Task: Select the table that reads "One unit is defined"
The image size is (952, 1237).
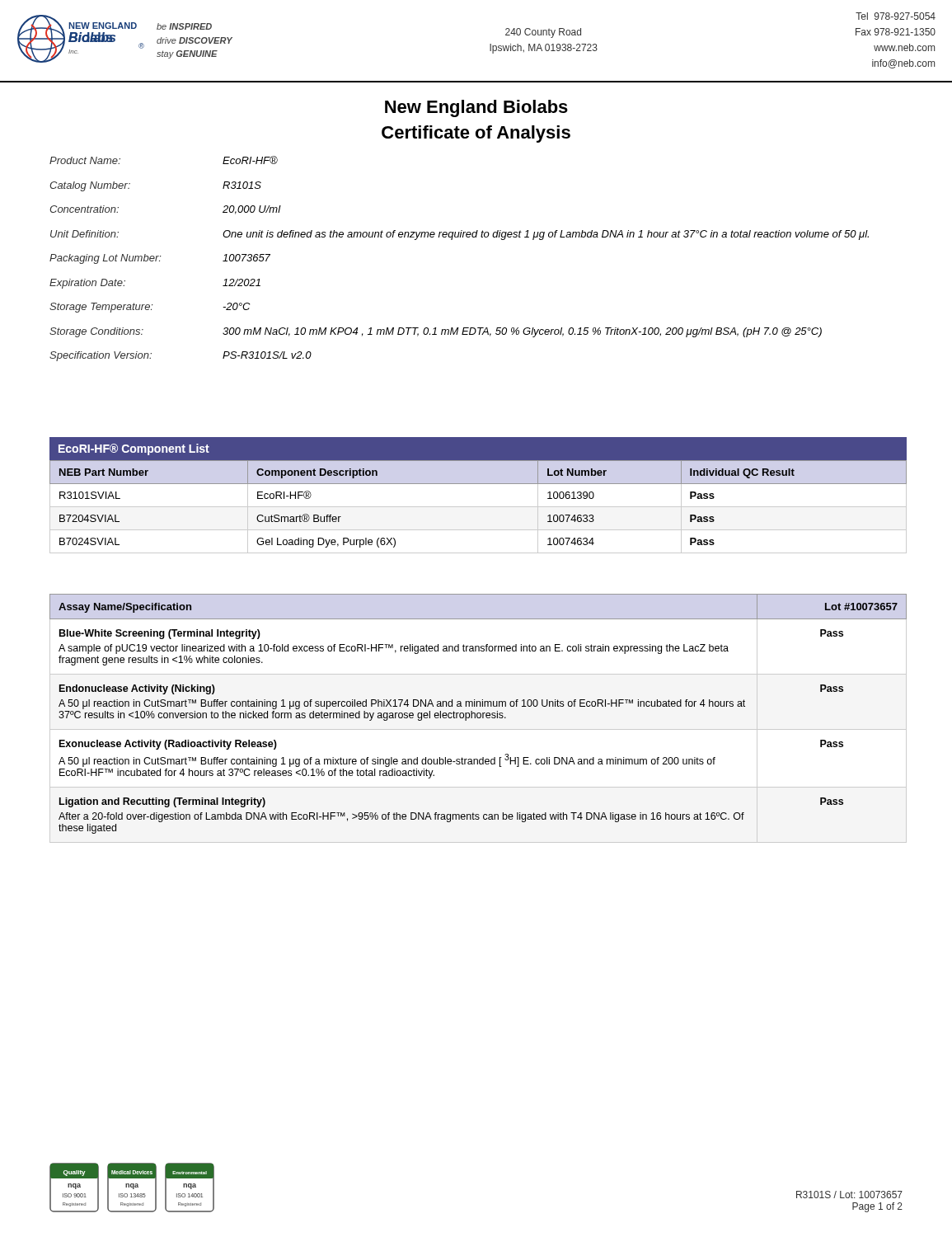Action: point(478,258)
